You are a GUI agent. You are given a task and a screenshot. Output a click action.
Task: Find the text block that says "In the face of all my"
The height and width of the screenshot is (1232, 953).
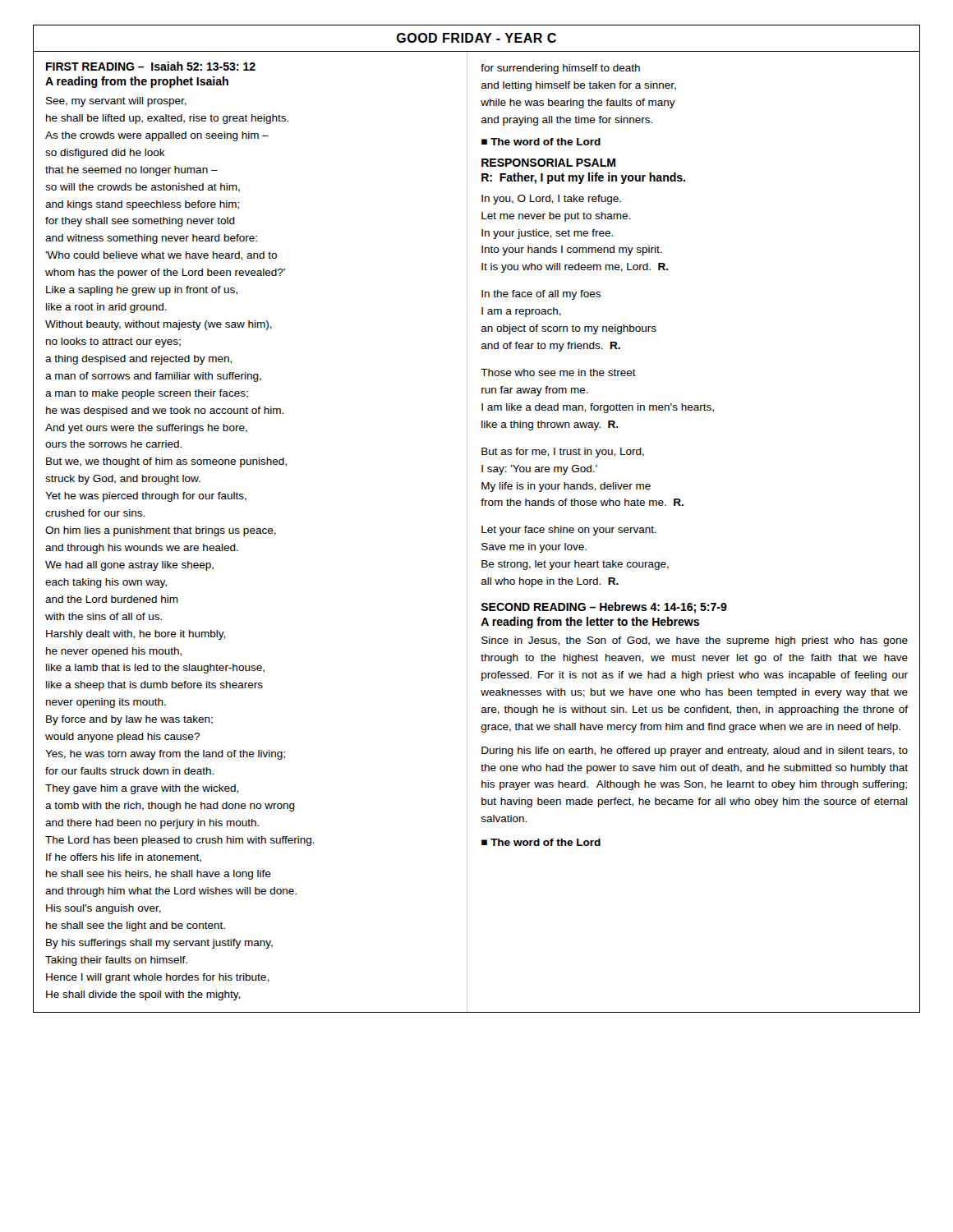[541, 295]
